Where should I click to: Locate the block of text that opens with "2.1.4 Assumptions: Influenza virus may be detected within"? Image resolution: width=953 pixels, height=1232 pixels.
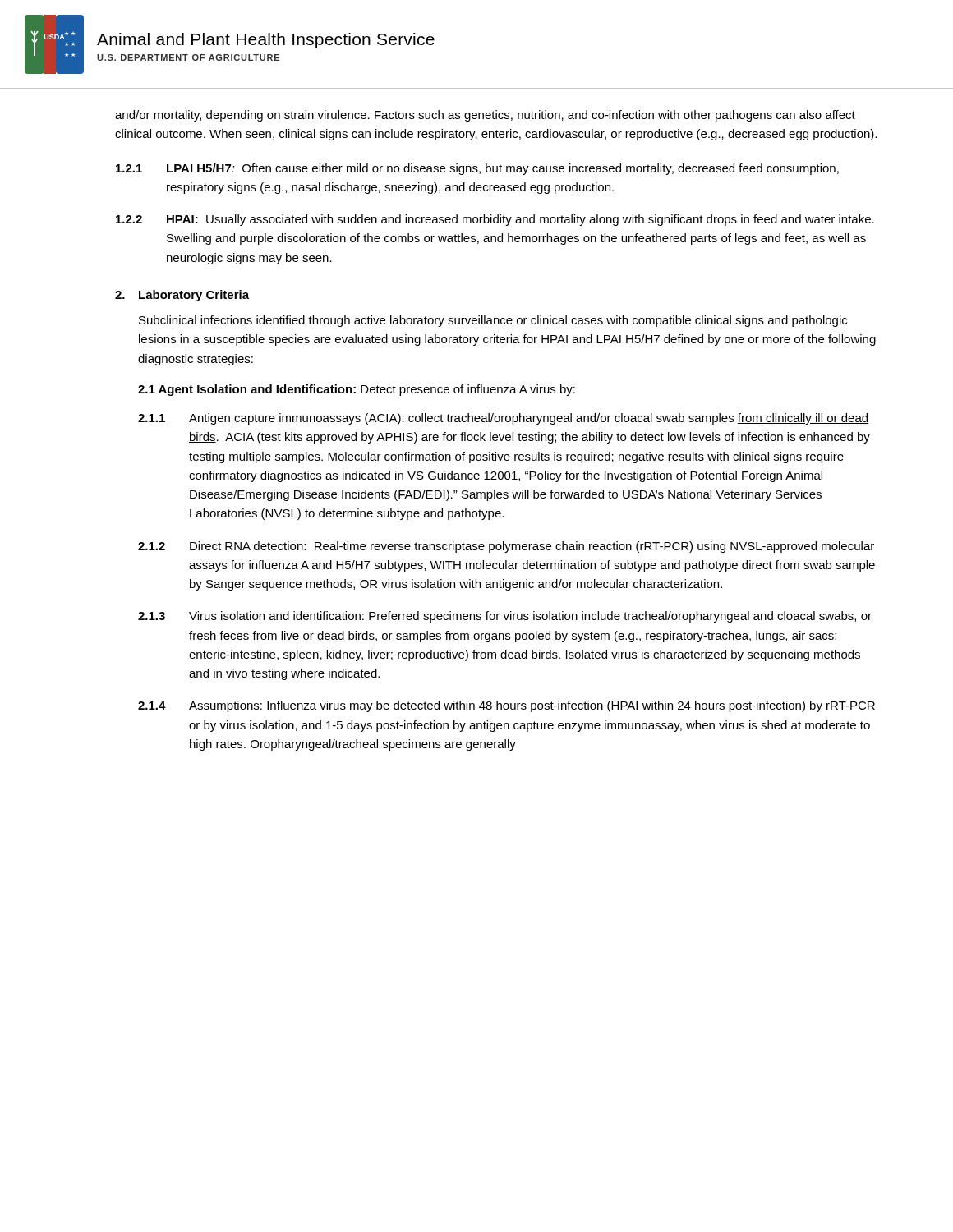(x=509, y=724)
